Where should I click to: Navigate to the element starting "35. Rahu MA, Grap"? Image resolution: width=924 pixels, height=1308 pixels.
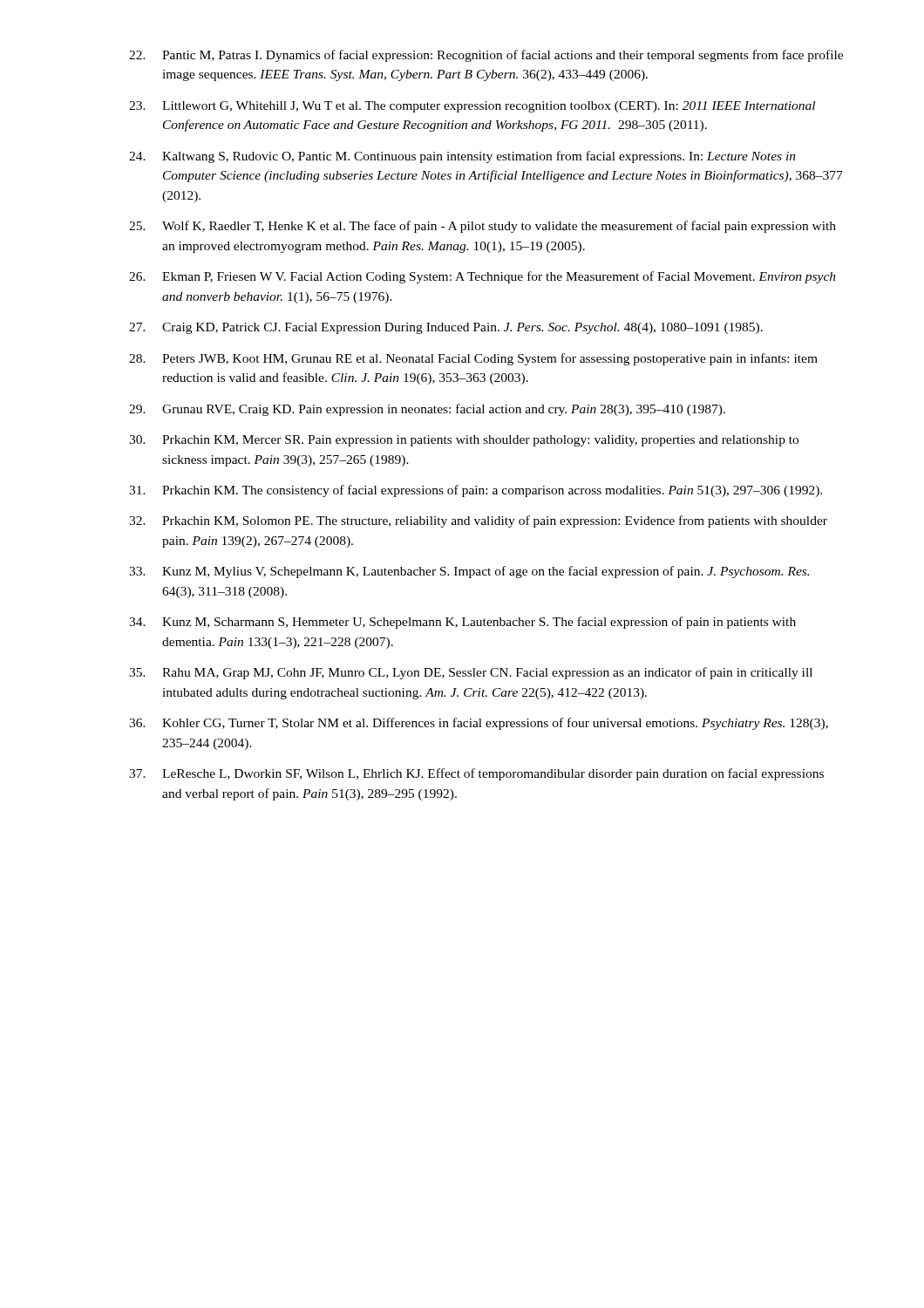tap(487, 683)
